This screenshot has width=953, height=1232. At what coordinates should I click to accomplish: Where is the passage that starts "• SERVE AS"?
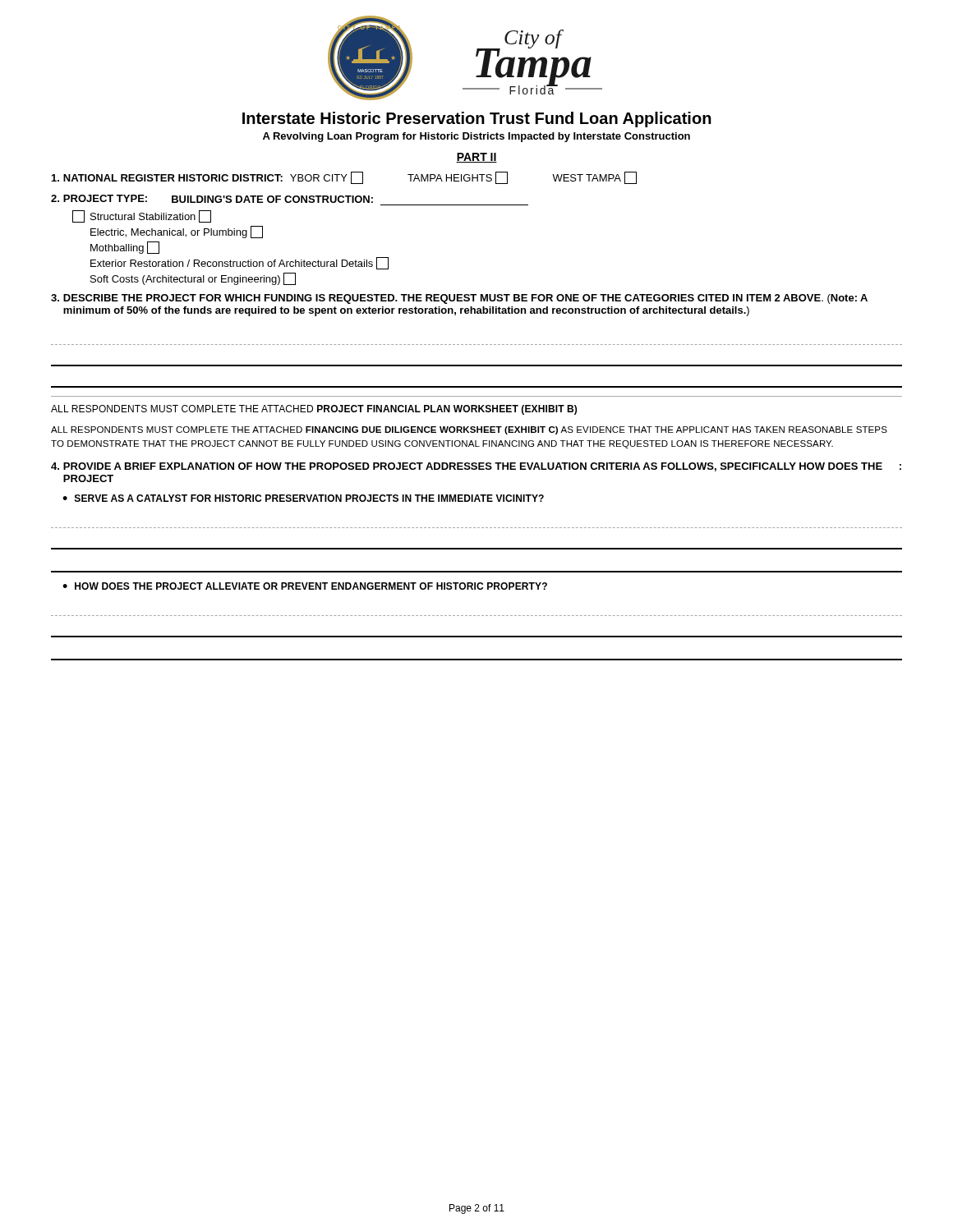click(303, 499)
